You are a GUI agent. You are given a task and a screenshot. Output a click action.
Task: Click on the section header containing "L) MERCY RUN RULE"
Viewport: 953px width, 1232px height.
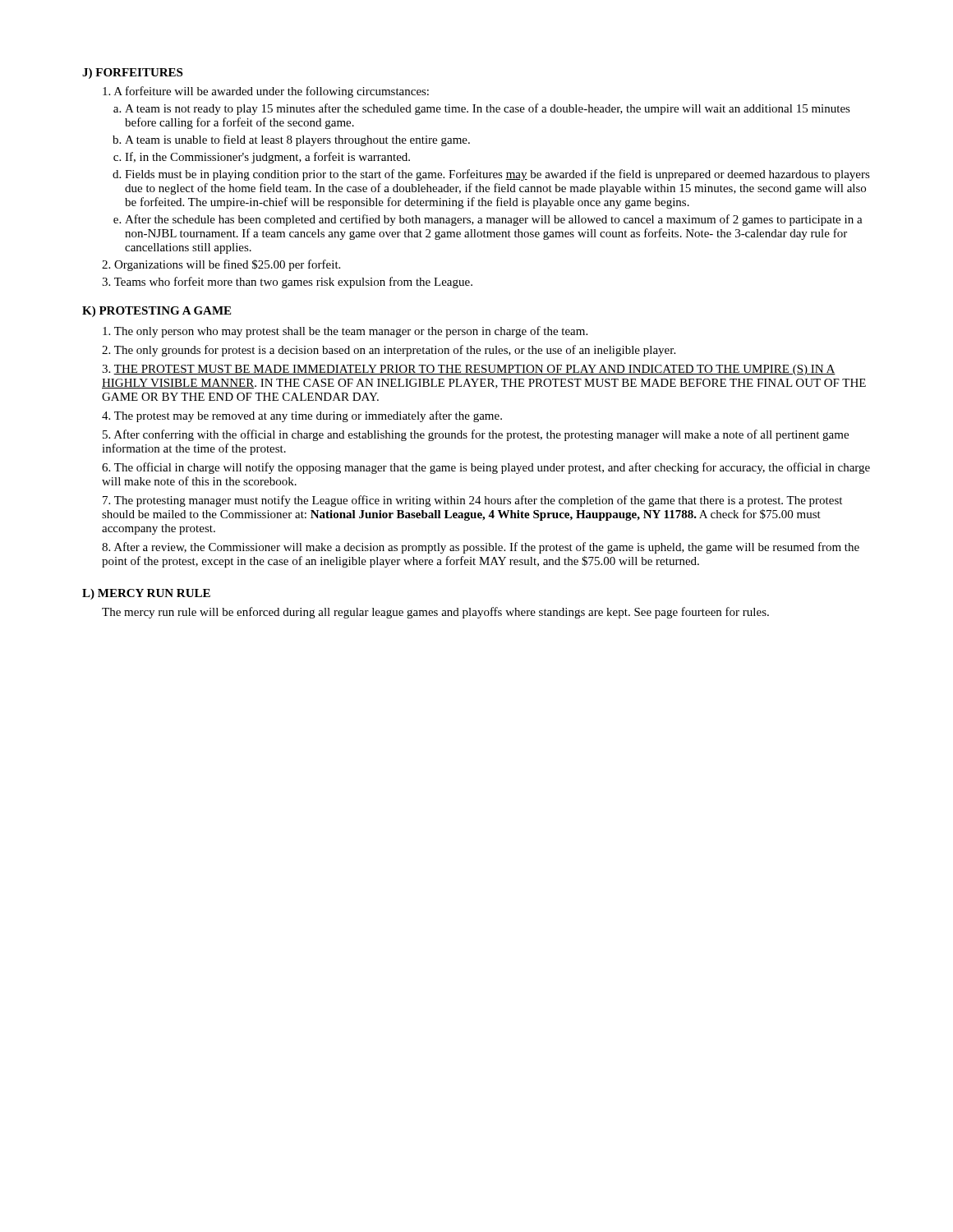(x=146, y=593)
